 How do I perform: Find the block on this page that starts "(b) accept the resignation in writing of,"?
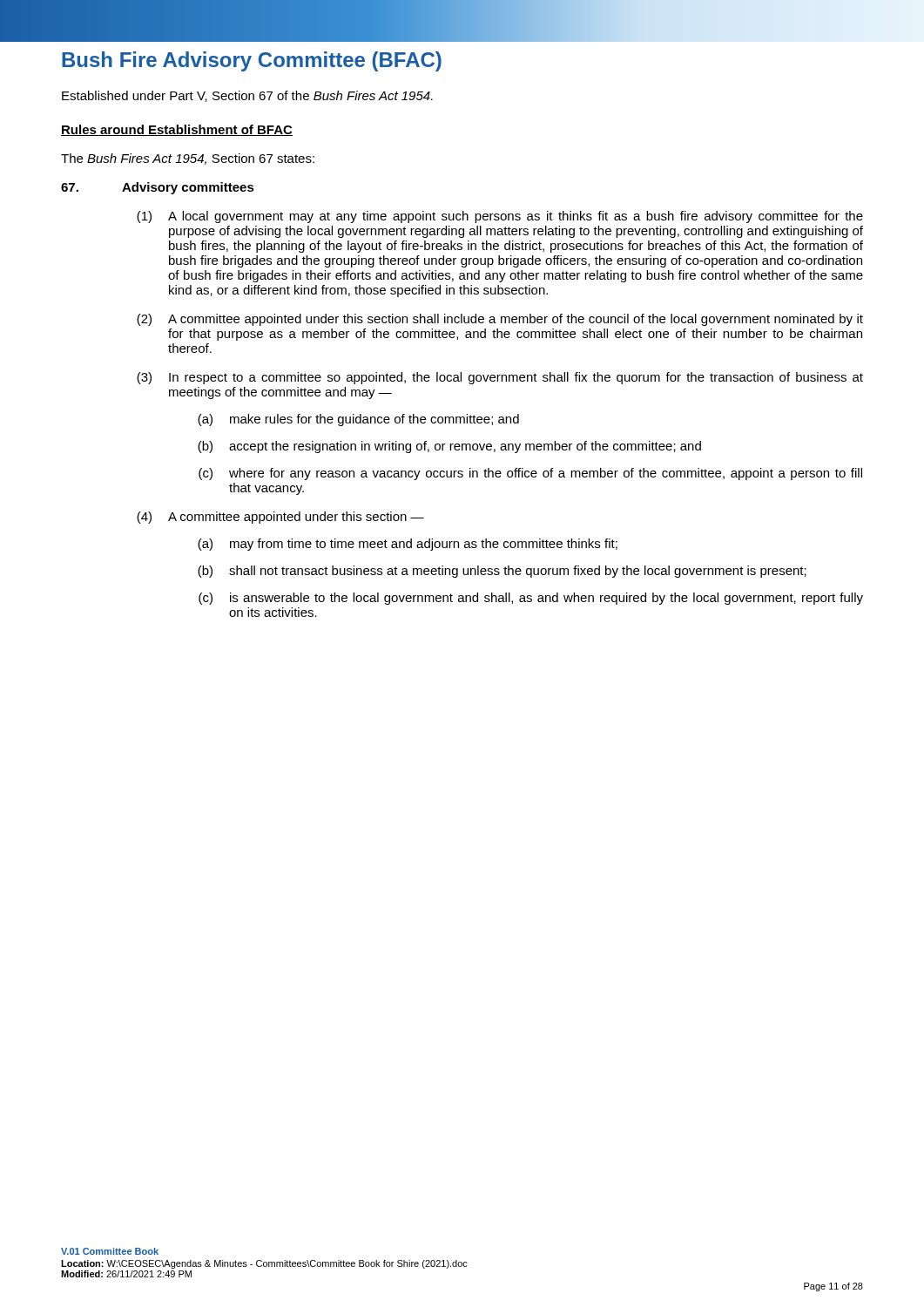point(519,446)
